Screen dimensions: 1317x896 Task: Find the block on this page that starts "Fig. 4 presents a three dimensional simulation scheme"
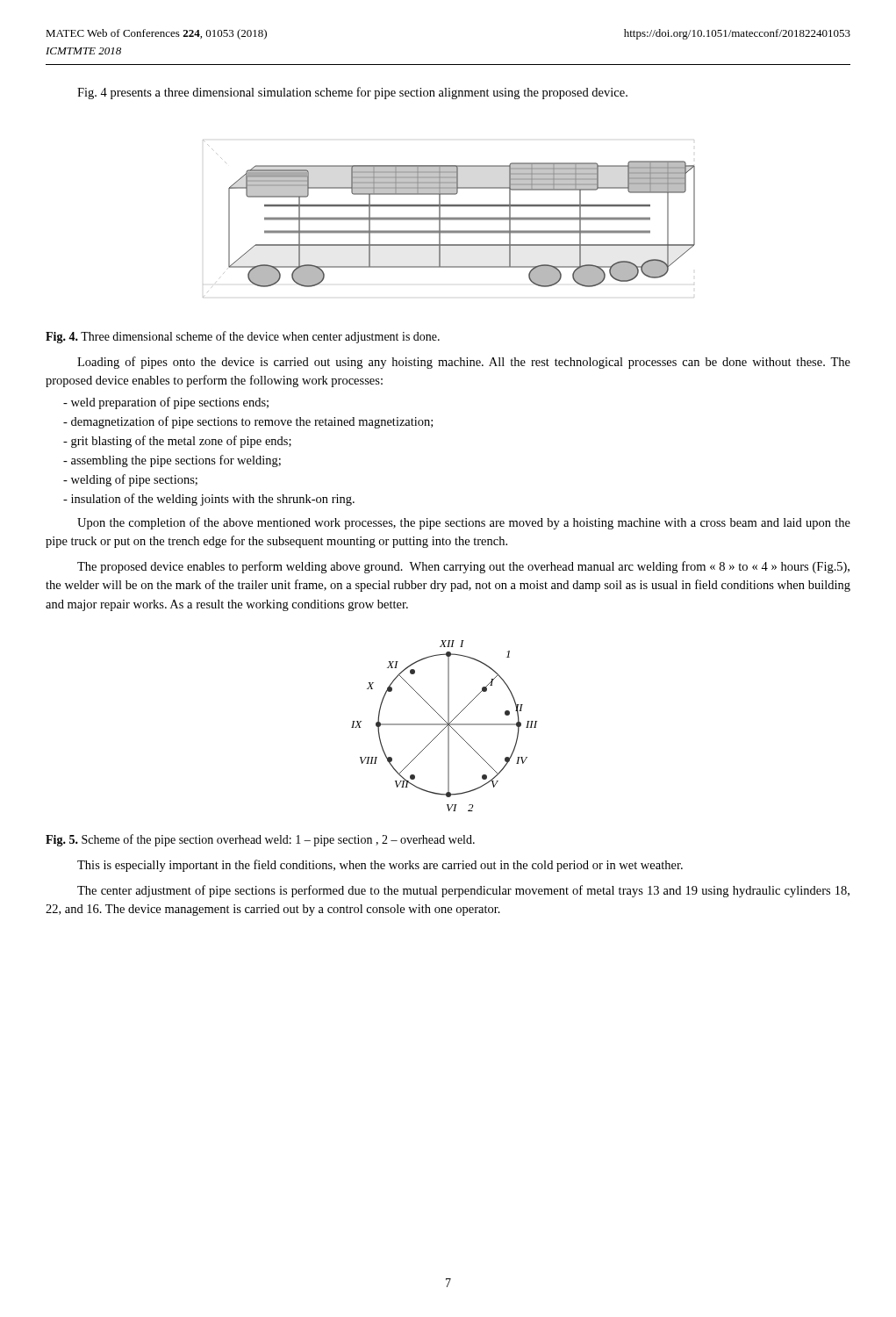coord(353,92)
